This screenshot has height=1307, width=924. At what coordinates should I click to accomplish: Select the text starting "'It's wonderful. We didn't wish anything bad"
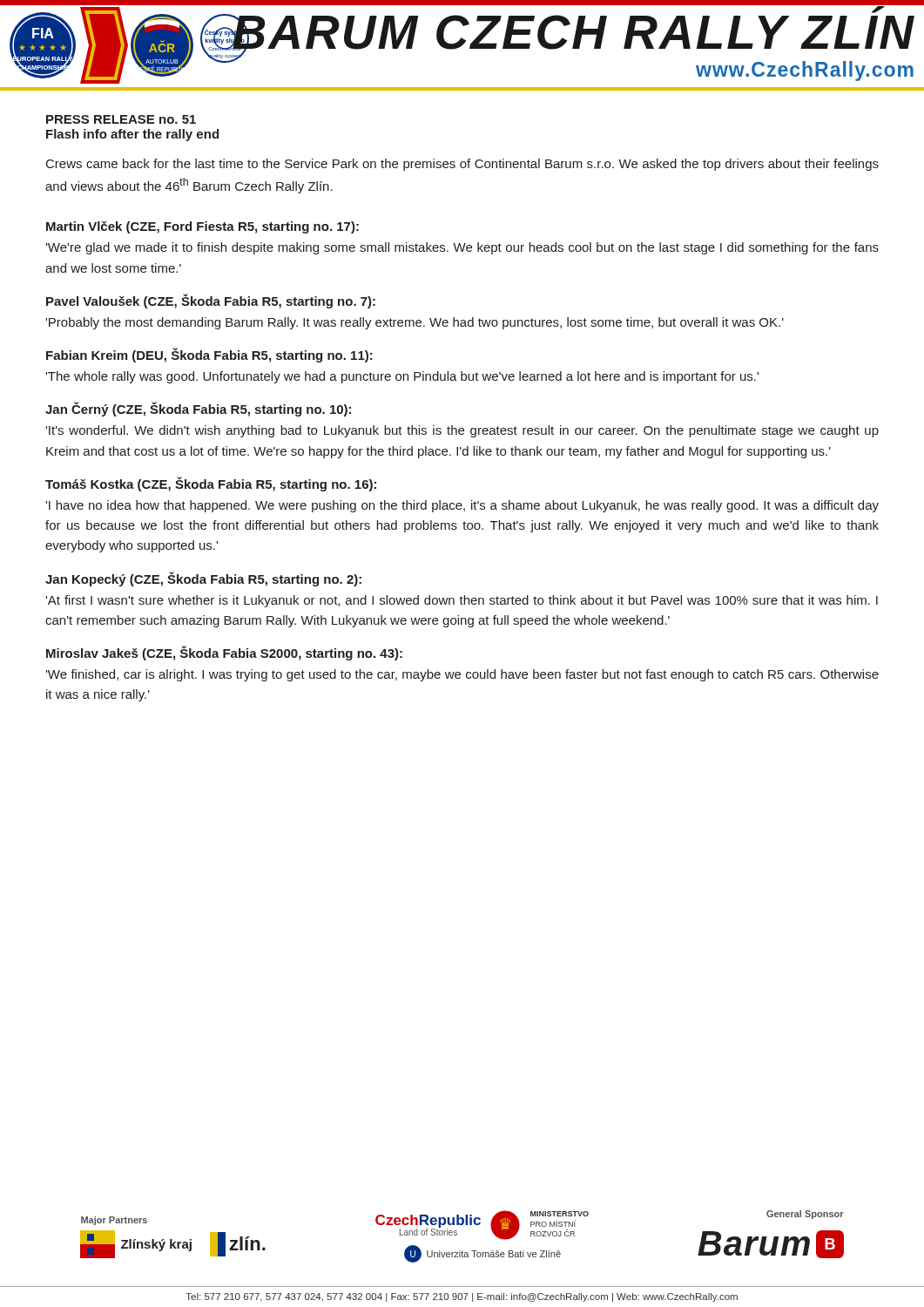462,440
